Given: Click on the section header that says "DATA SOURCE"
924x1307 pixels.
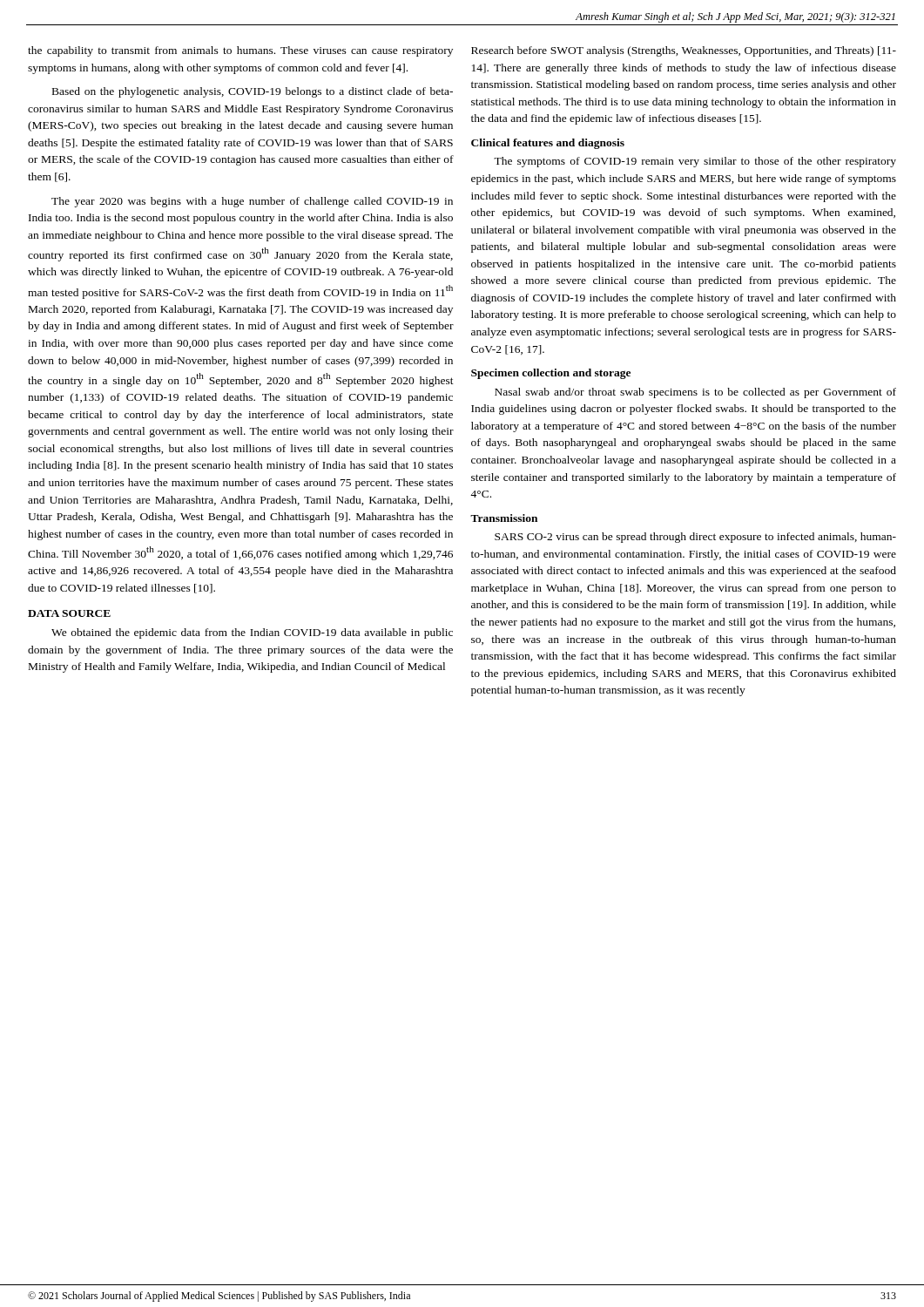Looking at the screenshot, I should (x=69, y=613).
